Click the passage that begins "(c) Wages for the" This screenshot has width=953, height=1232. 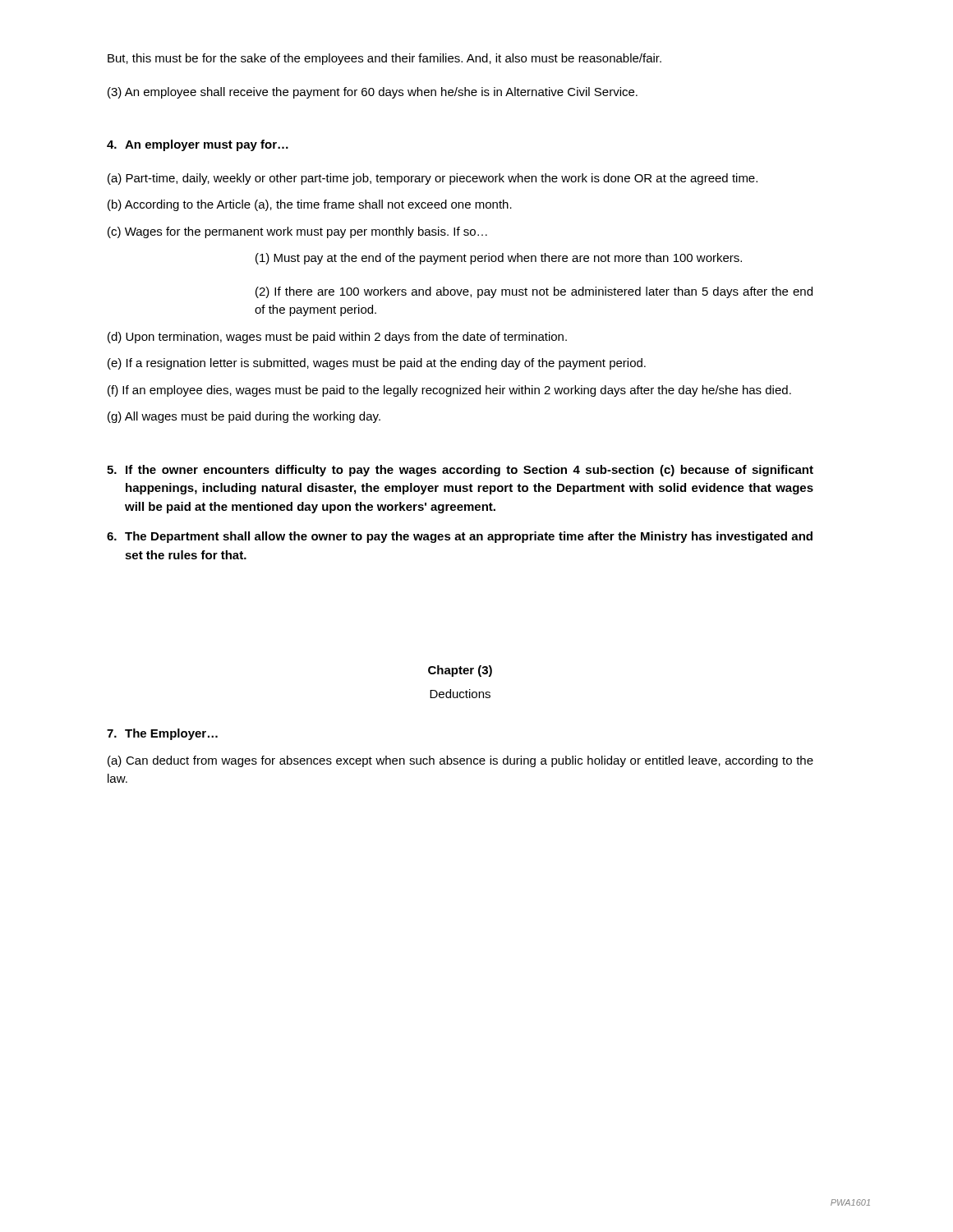click(x=298, y=231)
